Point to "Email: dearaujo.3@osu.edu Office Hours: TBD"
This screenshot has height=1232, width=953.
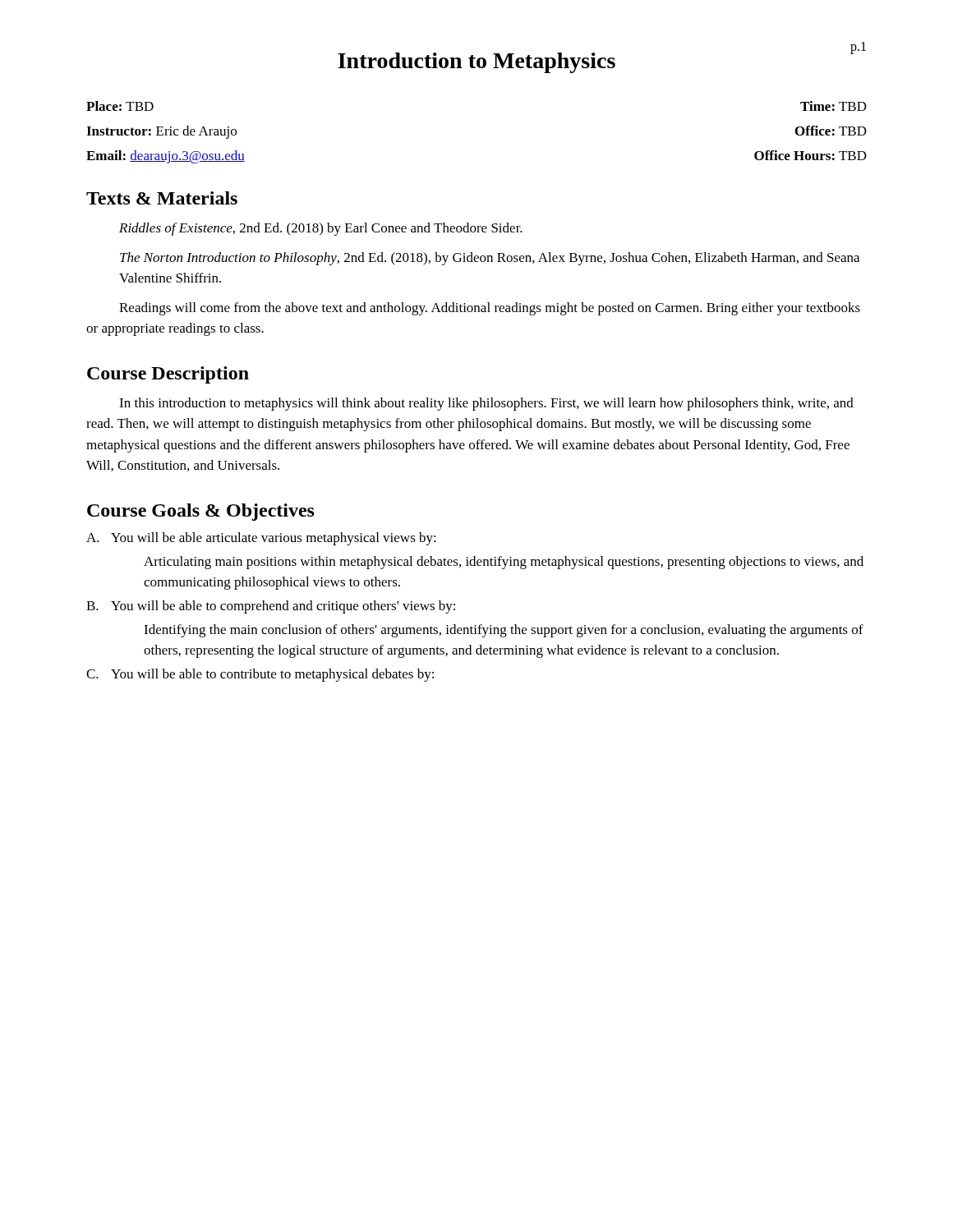tap(151, 156)
